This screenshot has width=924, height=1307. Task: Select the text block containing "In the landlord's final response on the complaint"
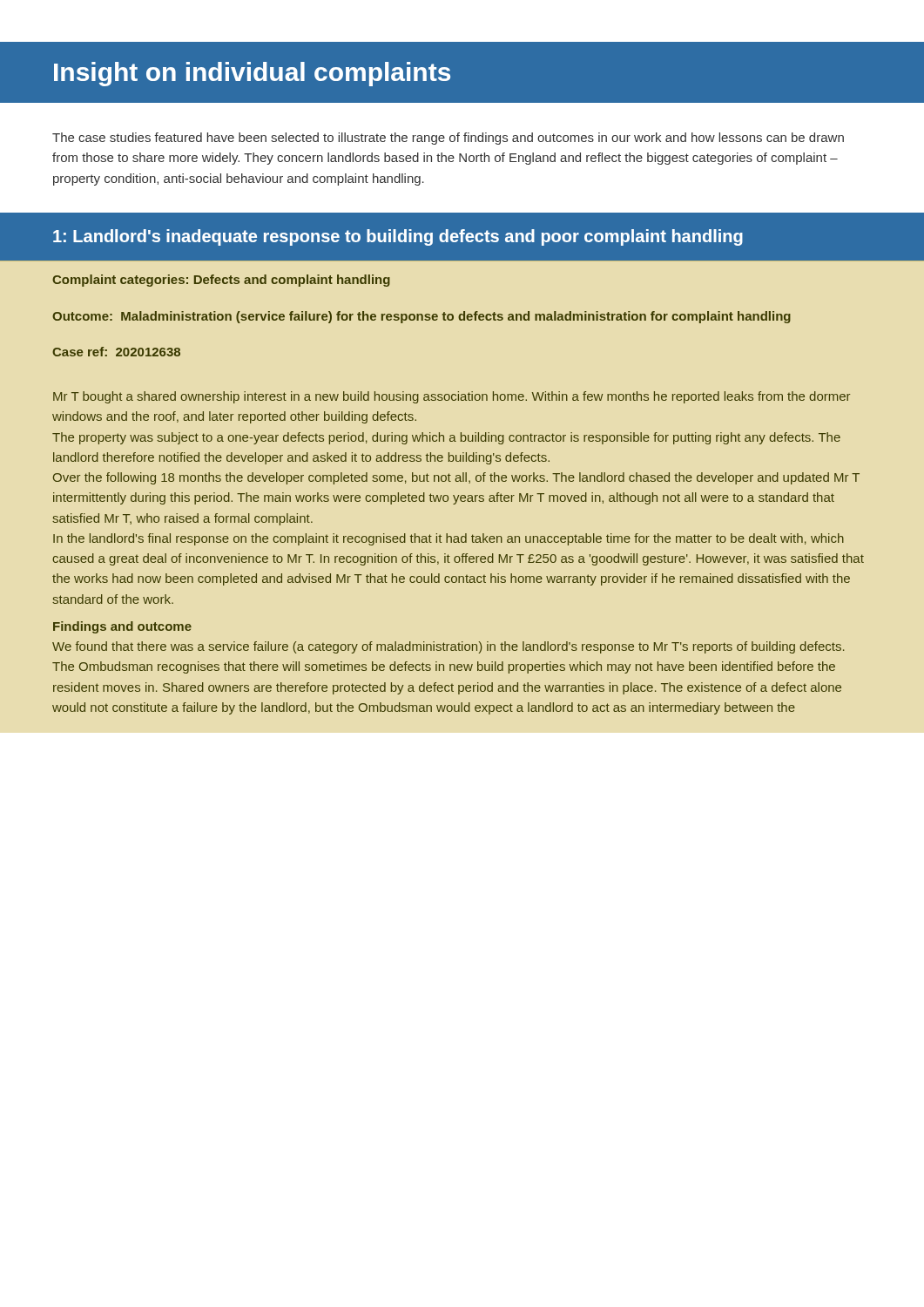click(462, 568)
